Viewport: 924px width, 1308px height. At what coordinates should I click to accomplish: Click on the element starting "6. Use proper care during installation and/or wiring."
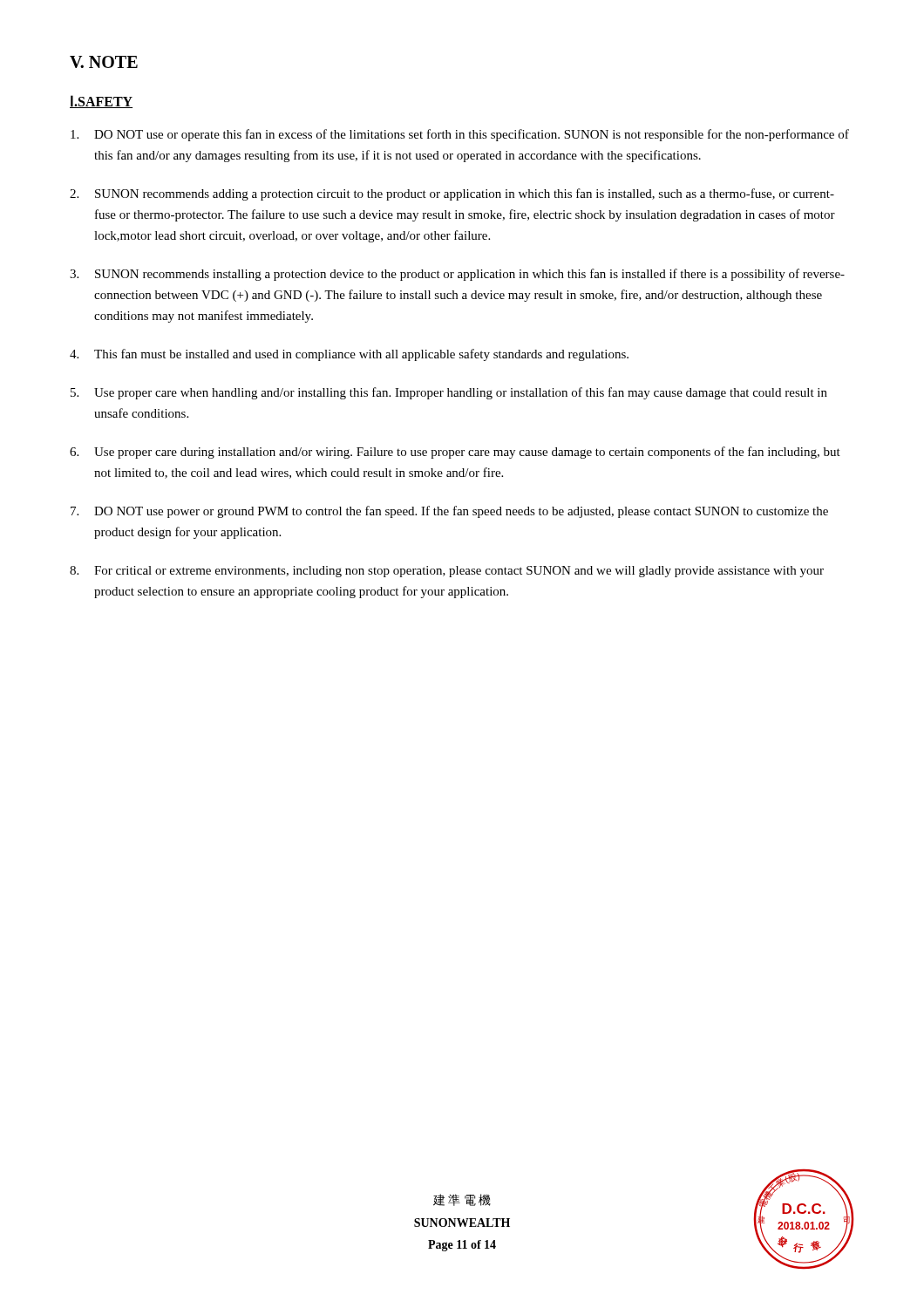click(462, 462)
